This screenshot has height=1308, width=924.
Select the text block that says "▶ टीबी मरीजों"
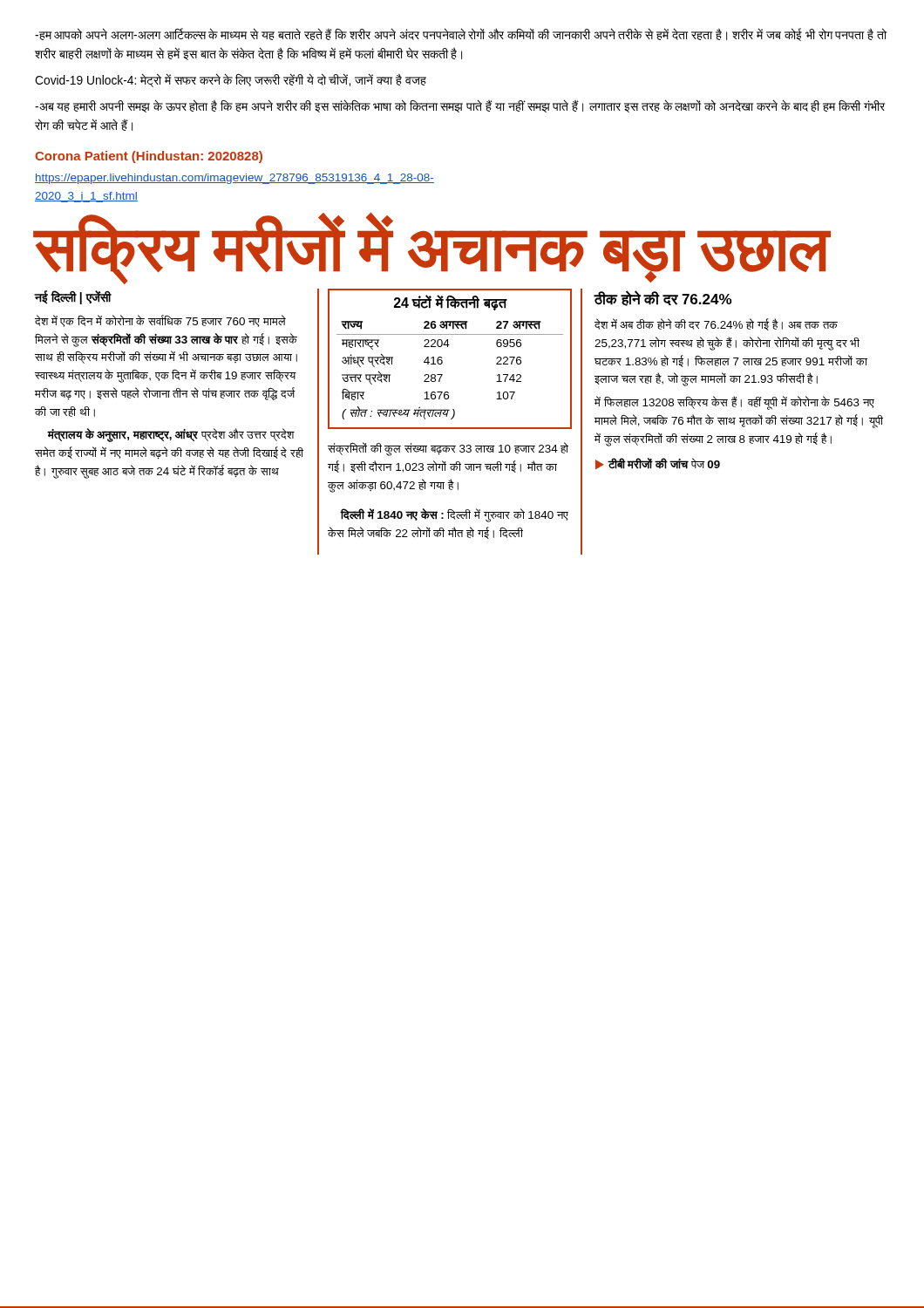[657, 464]
